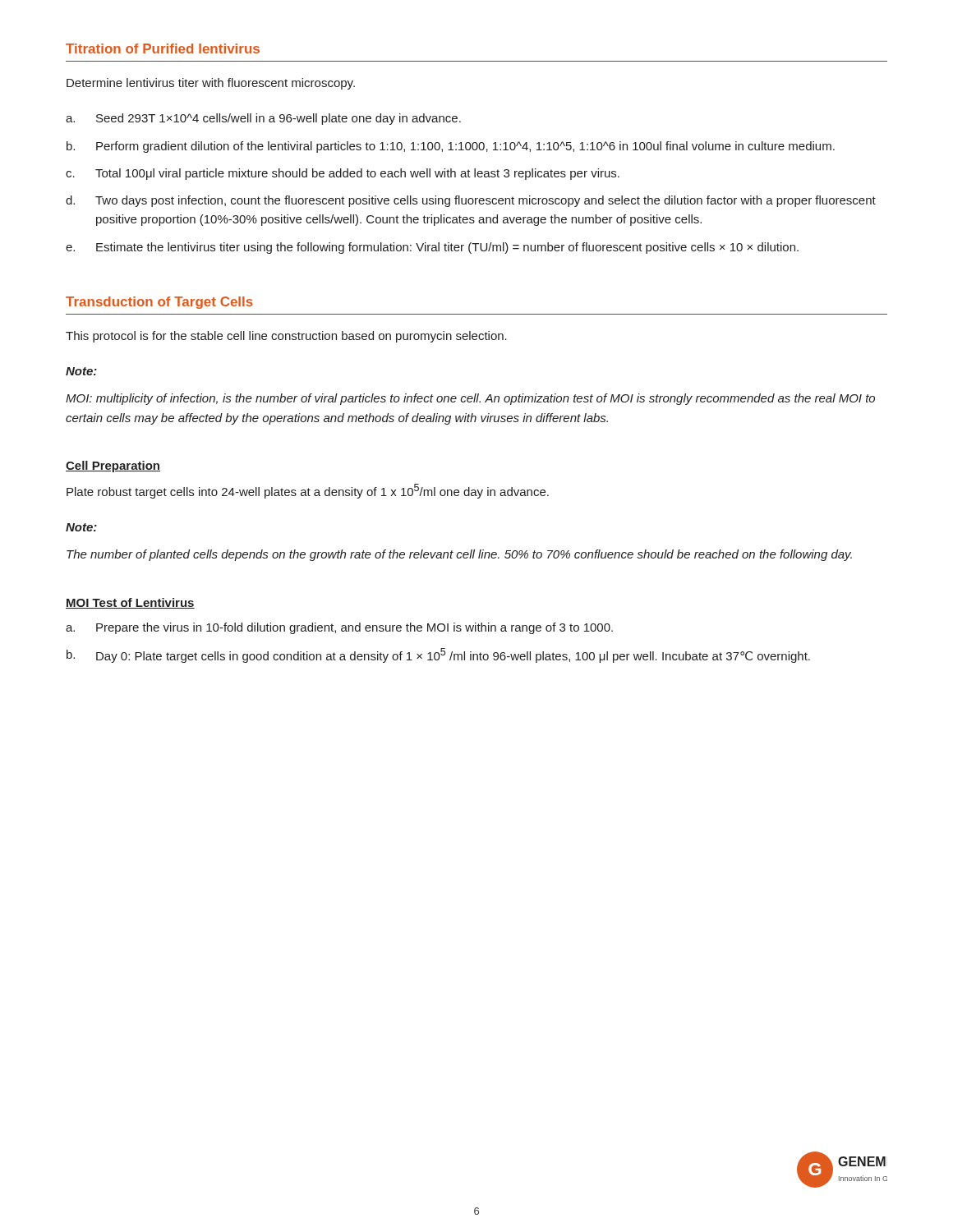Locate the list item containing "b. Perform gradient dilution of the"
The height and width of the screenshot is (1232, 953).
476,145
